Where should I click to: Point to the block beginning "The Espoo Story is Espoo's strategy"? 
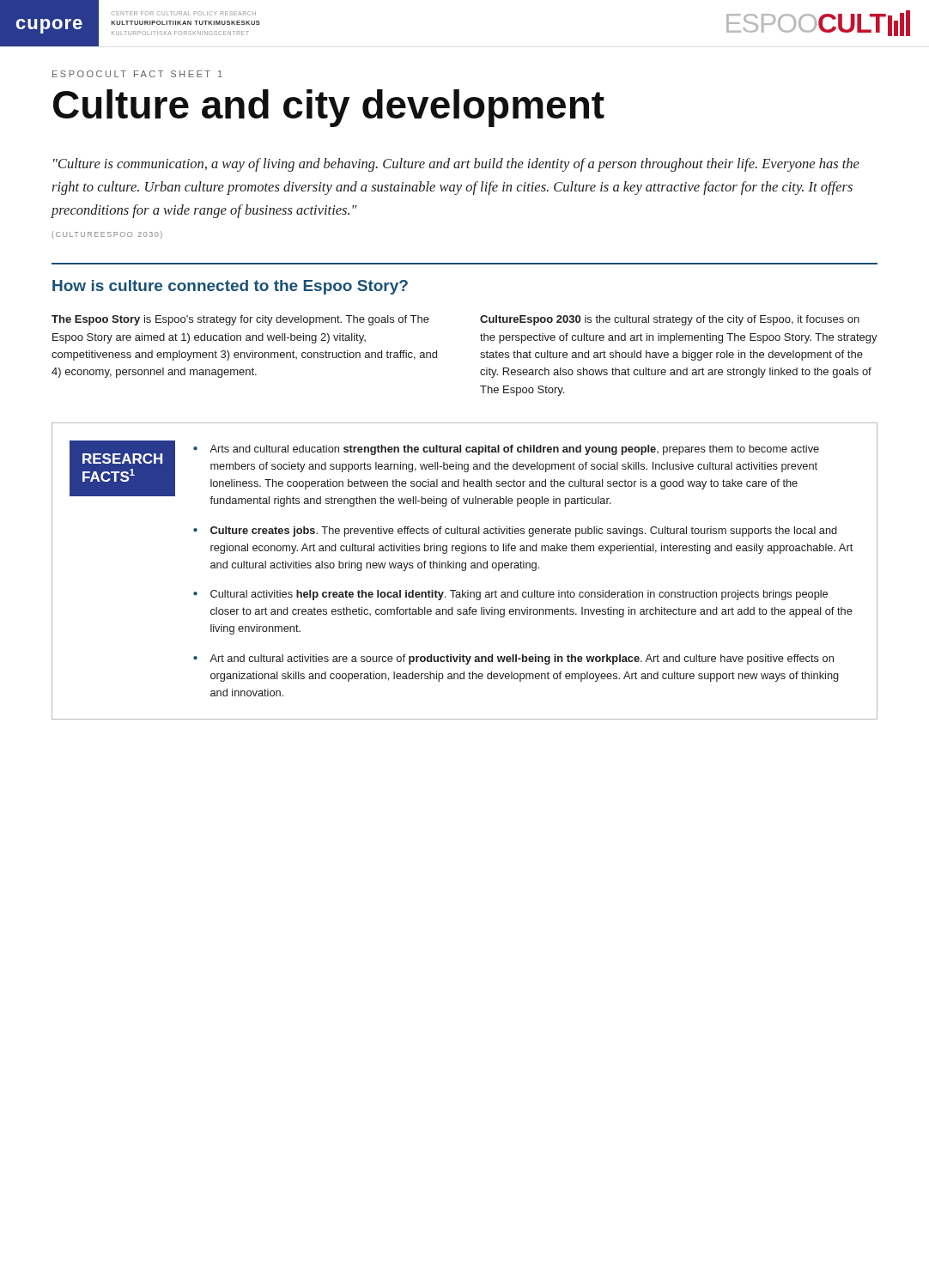pyautogui.click(x=245, y=346)
